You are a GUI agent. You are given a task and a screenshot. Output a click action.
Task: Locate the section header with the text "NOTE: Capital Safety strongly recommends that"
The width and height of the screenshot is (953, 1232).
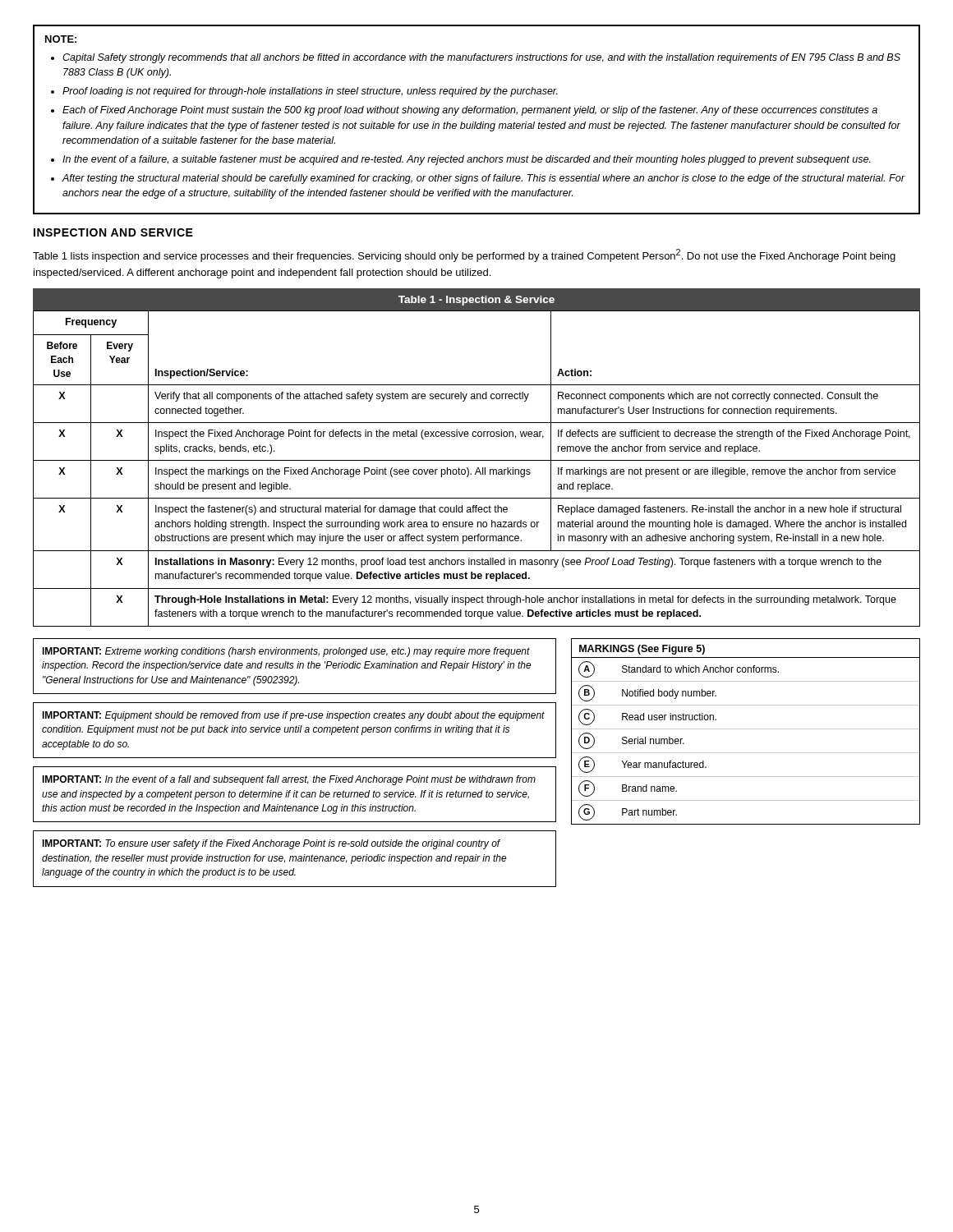(476, 120)
